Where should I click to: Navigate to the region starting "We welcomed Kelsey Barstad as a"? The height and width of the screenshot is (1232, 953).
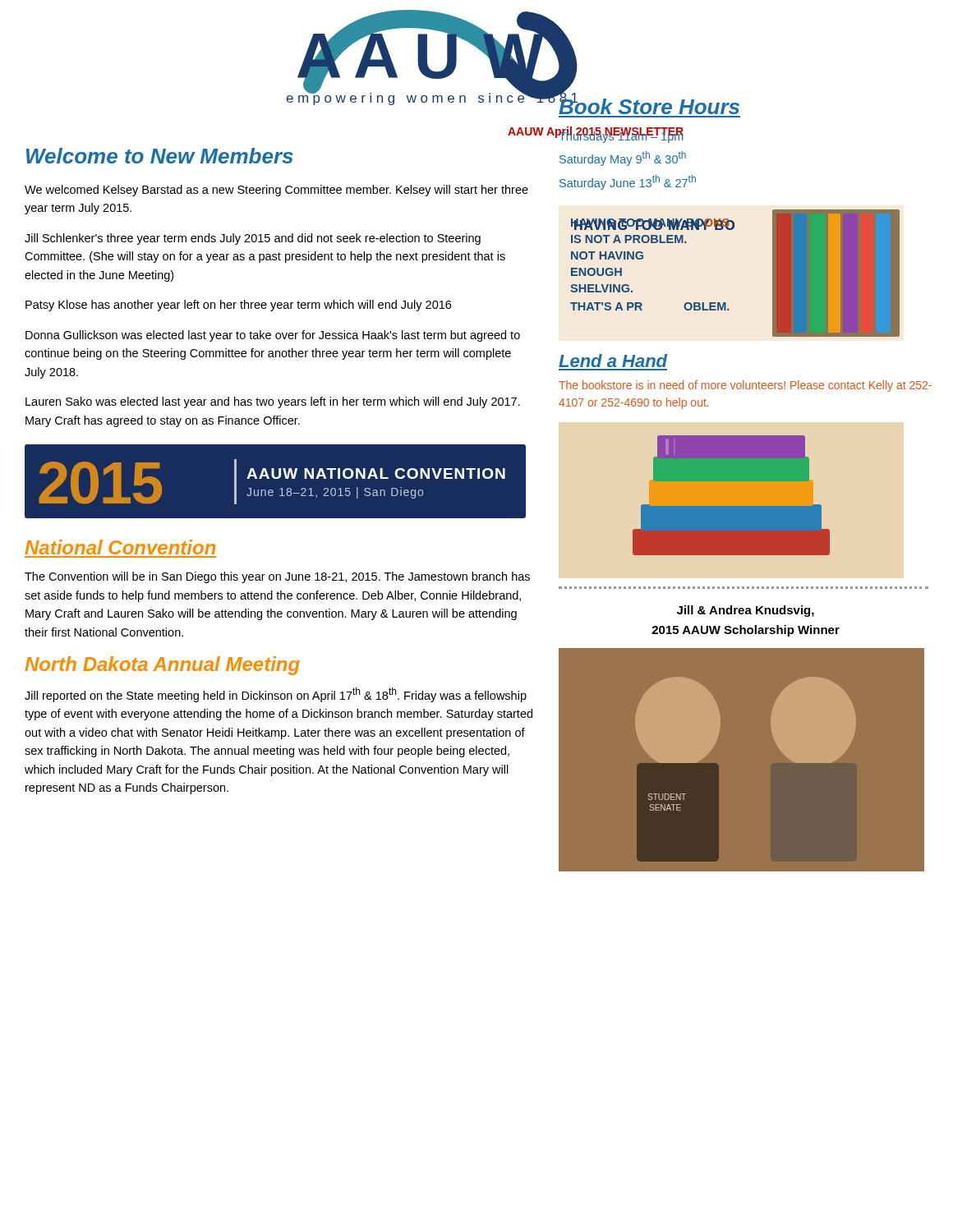point(276,199)
